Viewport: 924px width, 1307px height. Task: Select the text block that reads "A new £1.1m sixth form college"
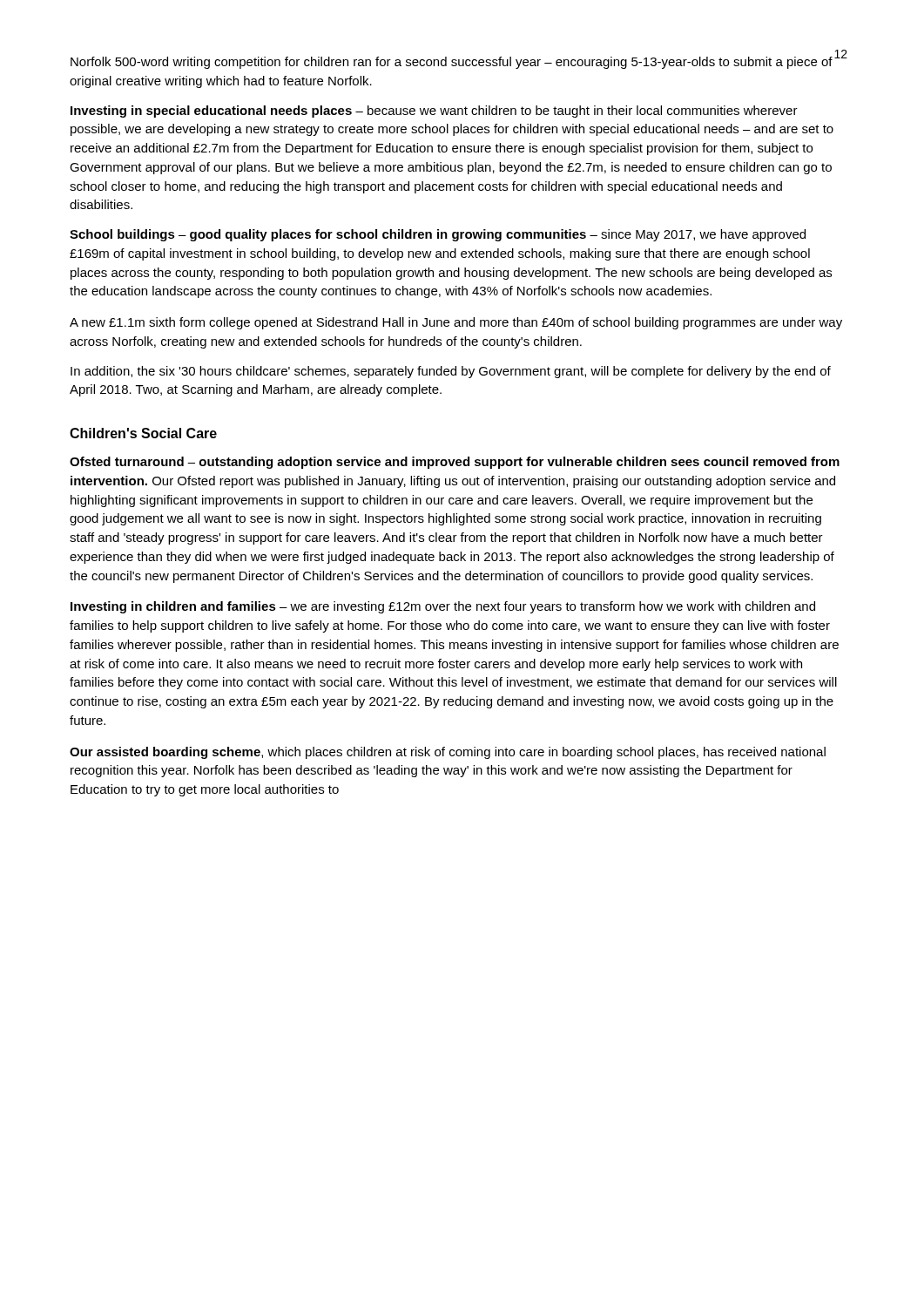tap(458, 356)
